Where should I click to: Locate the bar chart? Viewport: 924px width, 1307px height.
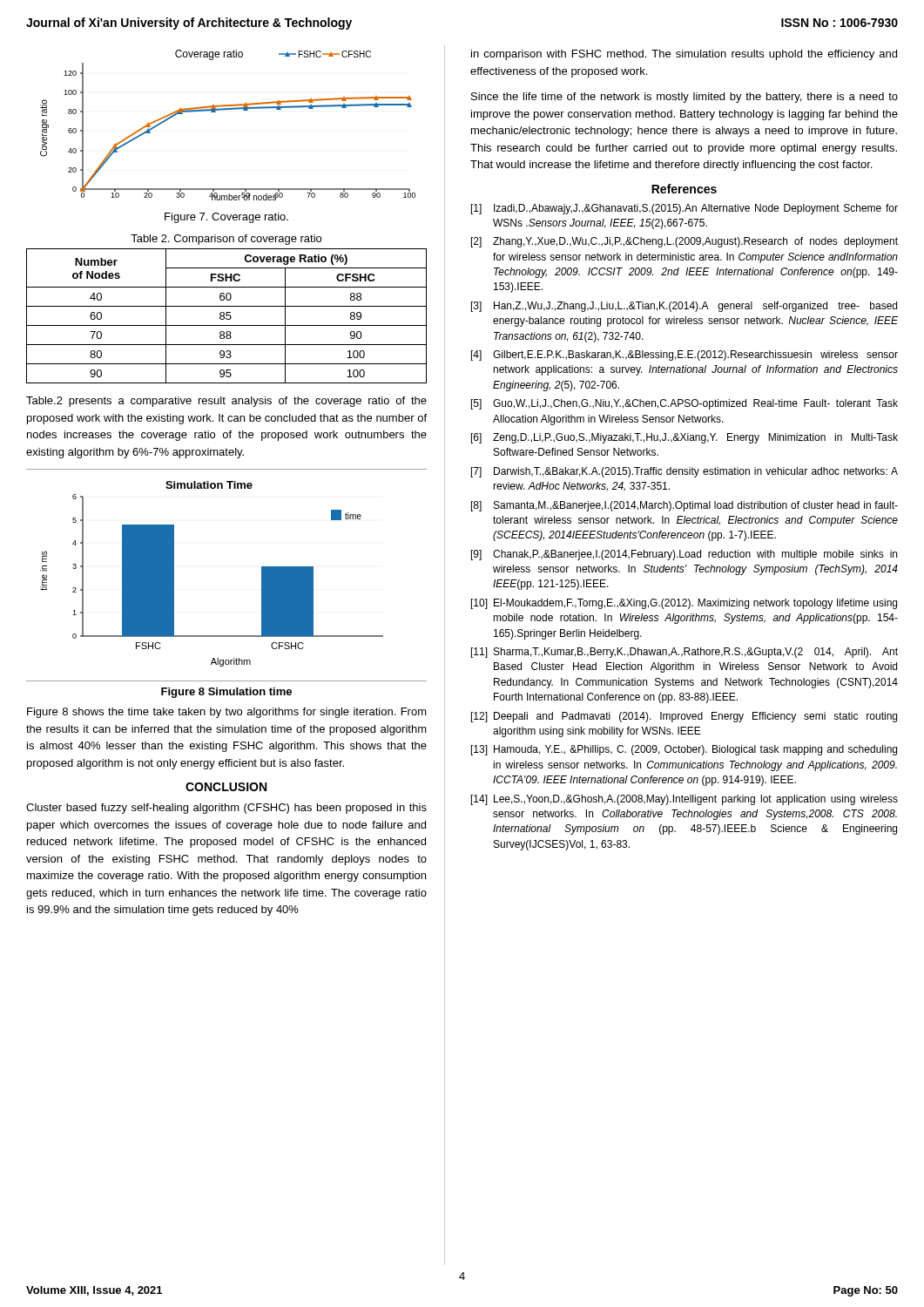[x=226, y=575]
